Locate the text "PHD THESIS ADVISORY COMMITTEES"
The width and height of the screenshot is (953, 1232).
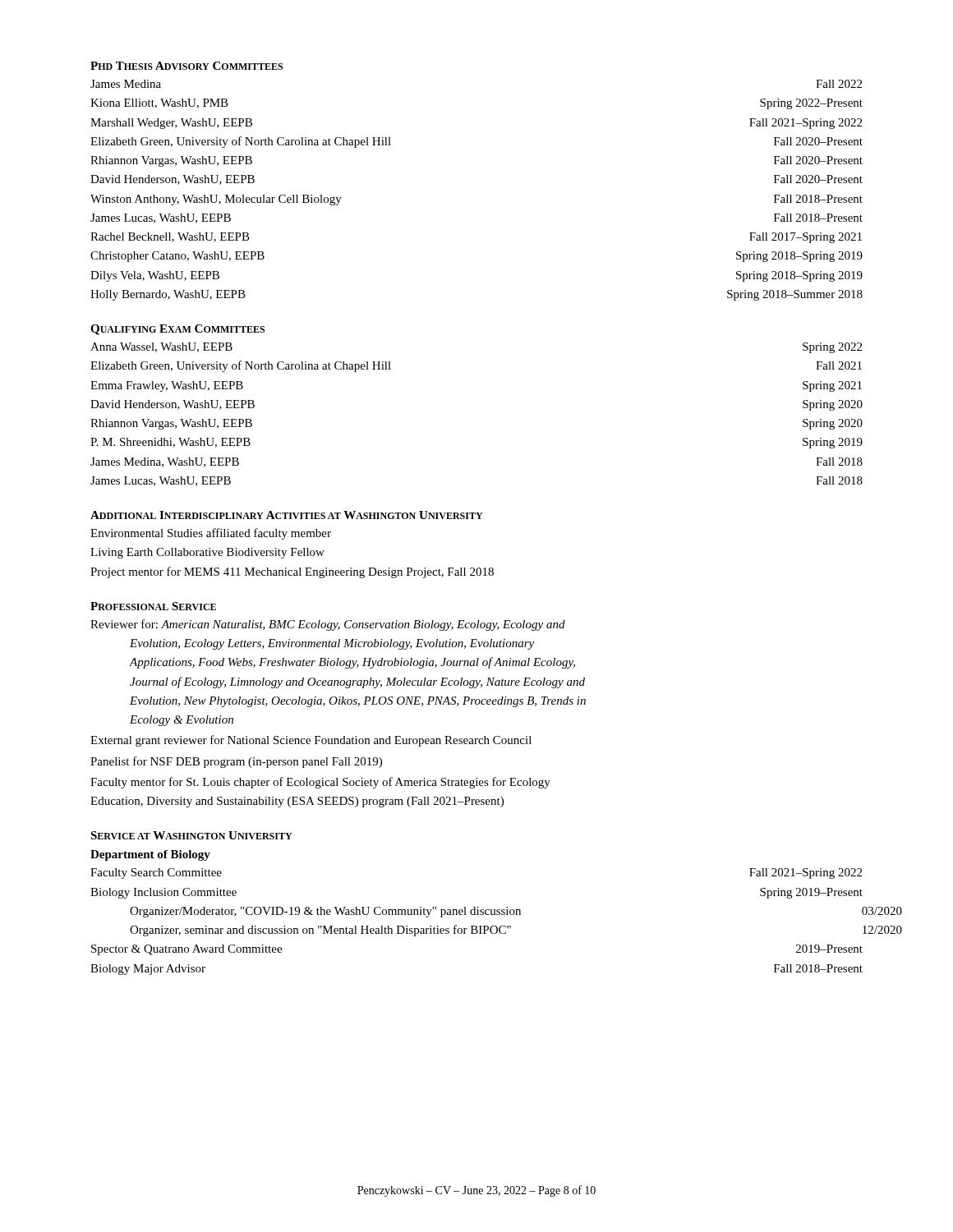(187, 66)
